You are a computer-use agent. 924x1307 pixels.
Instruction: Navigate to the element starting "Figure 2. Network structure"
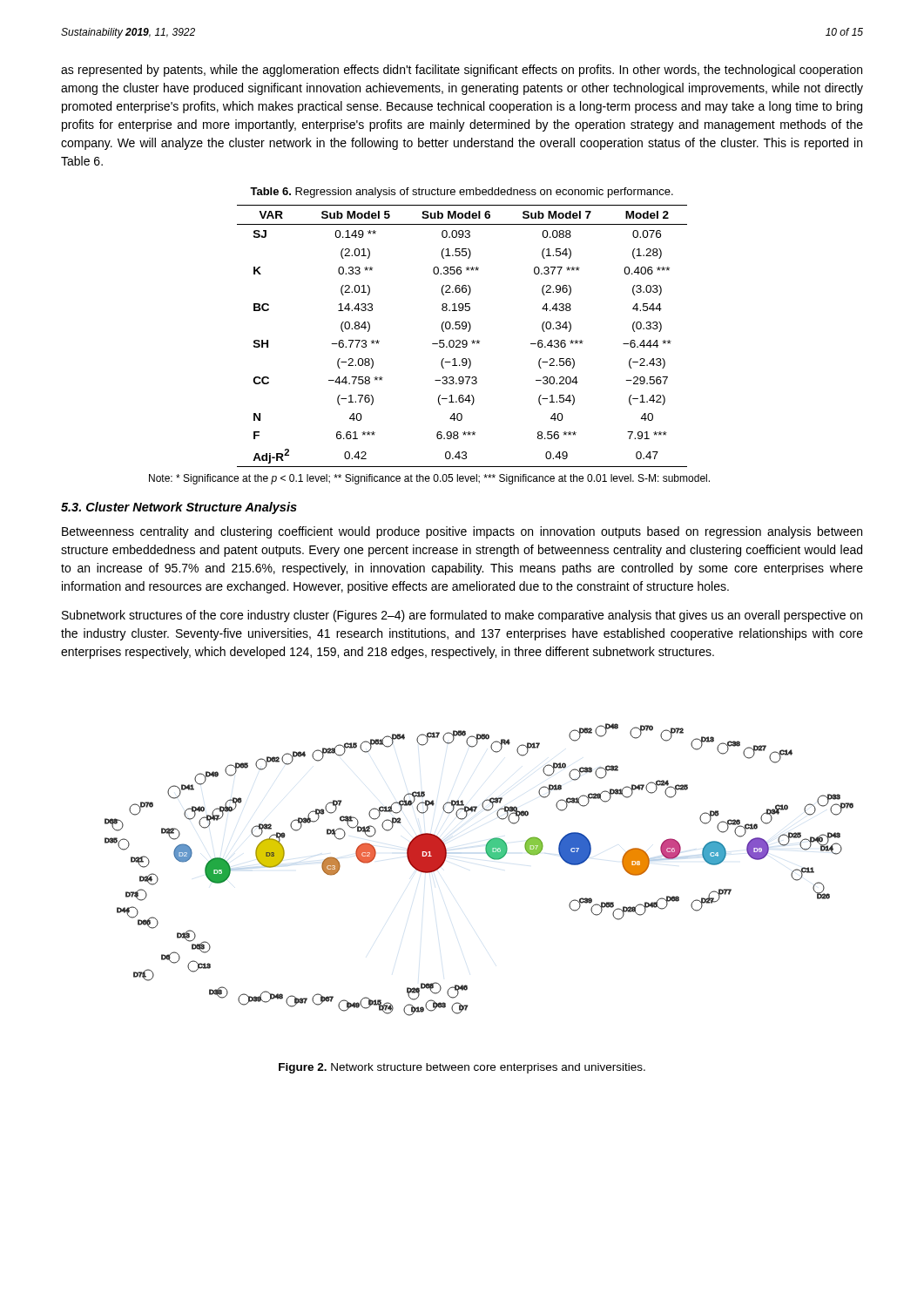[462, 1067]
